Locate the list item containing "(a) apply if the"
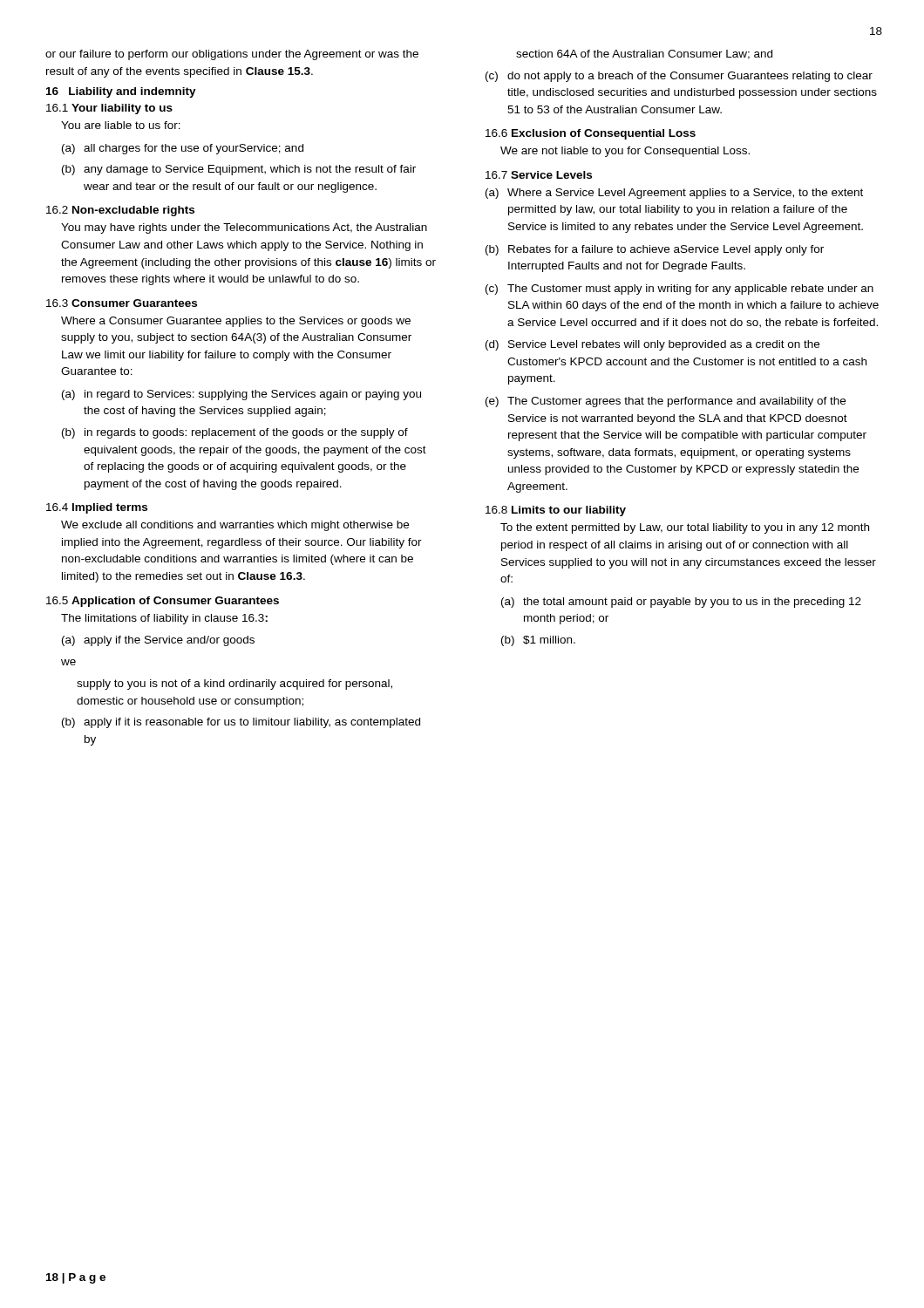 (248, 640)
